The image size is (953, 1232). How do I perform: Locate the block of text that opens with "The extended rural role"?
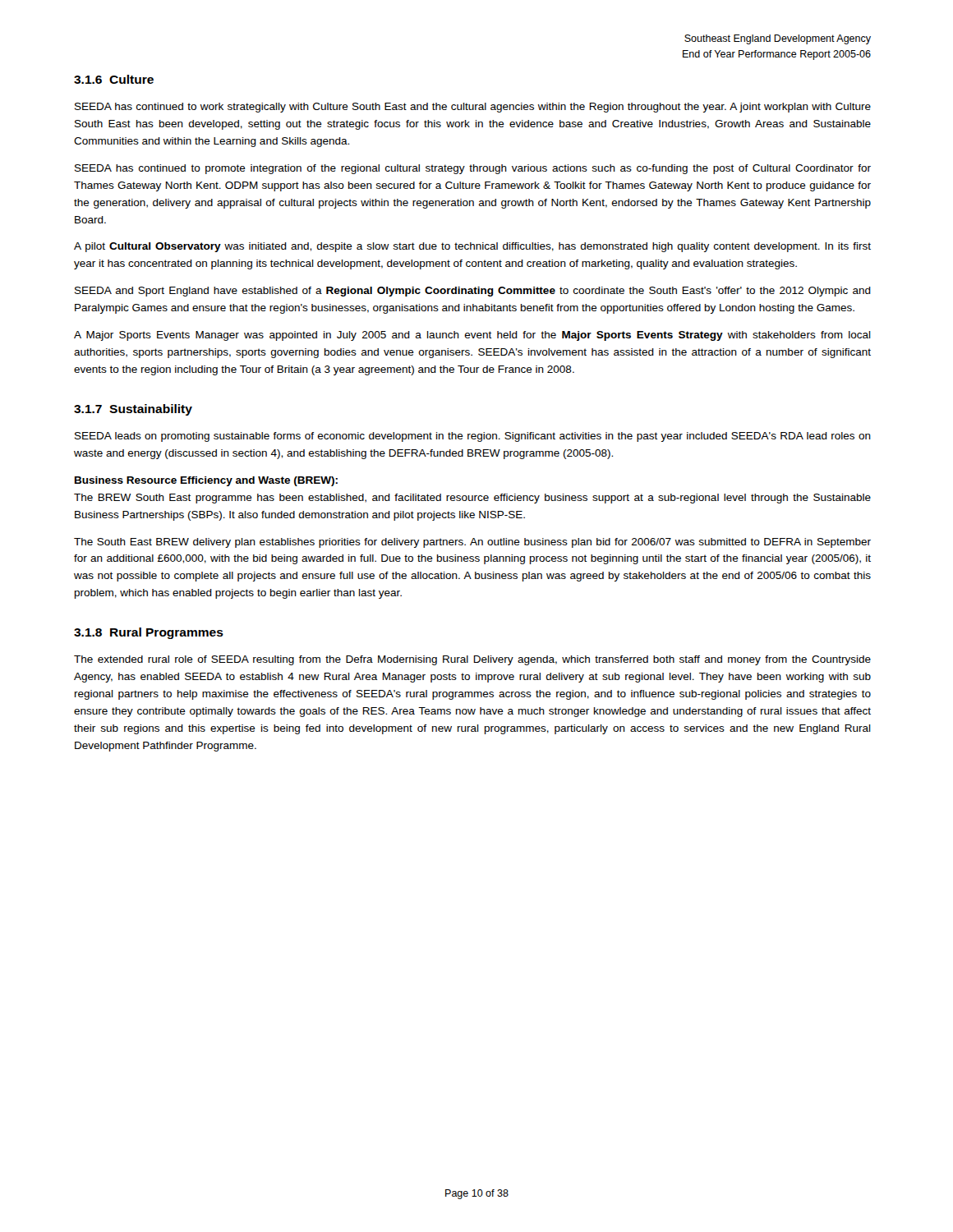[472, 702]
